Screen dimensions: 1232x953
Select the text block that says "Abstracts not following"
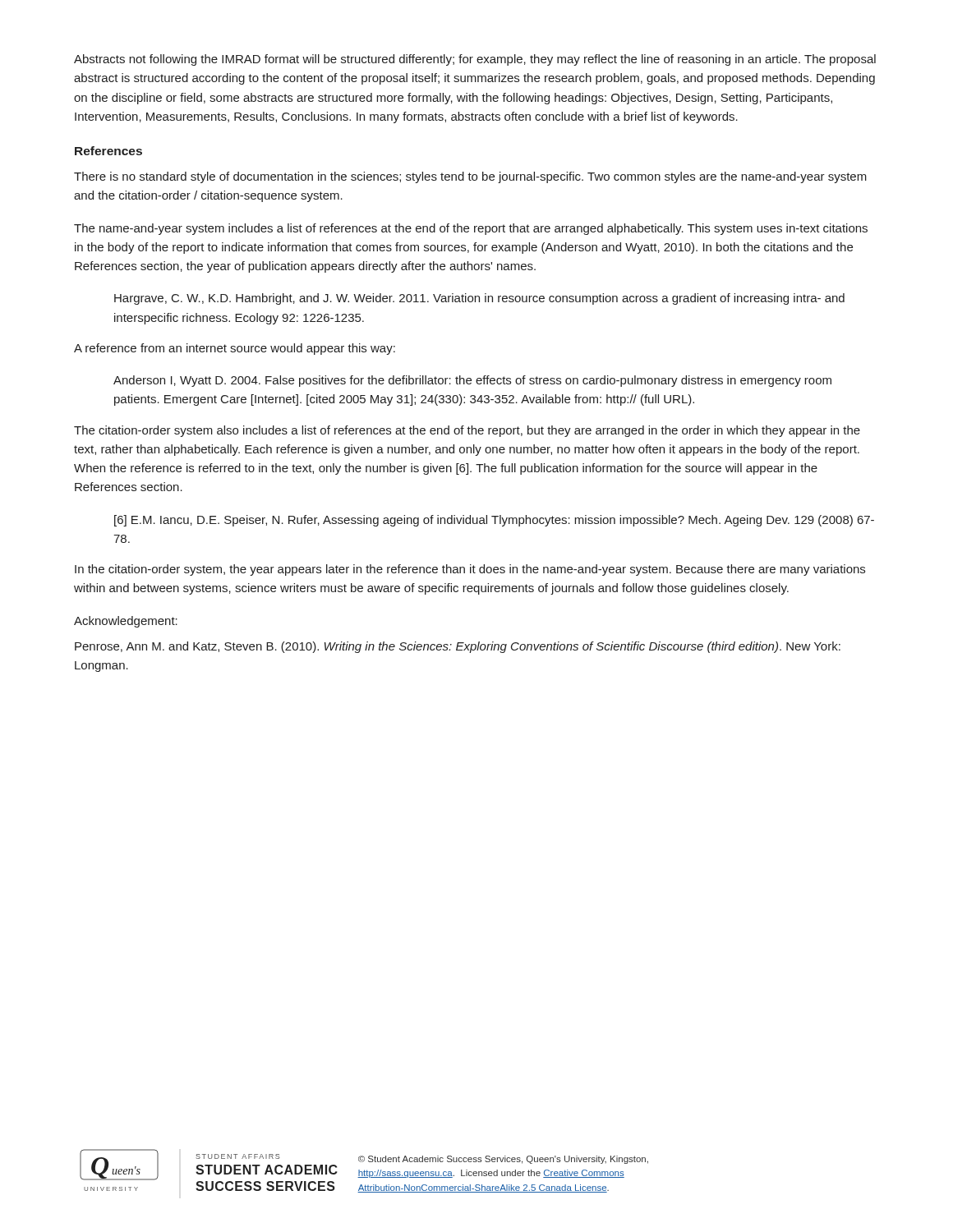pos(475,87)
